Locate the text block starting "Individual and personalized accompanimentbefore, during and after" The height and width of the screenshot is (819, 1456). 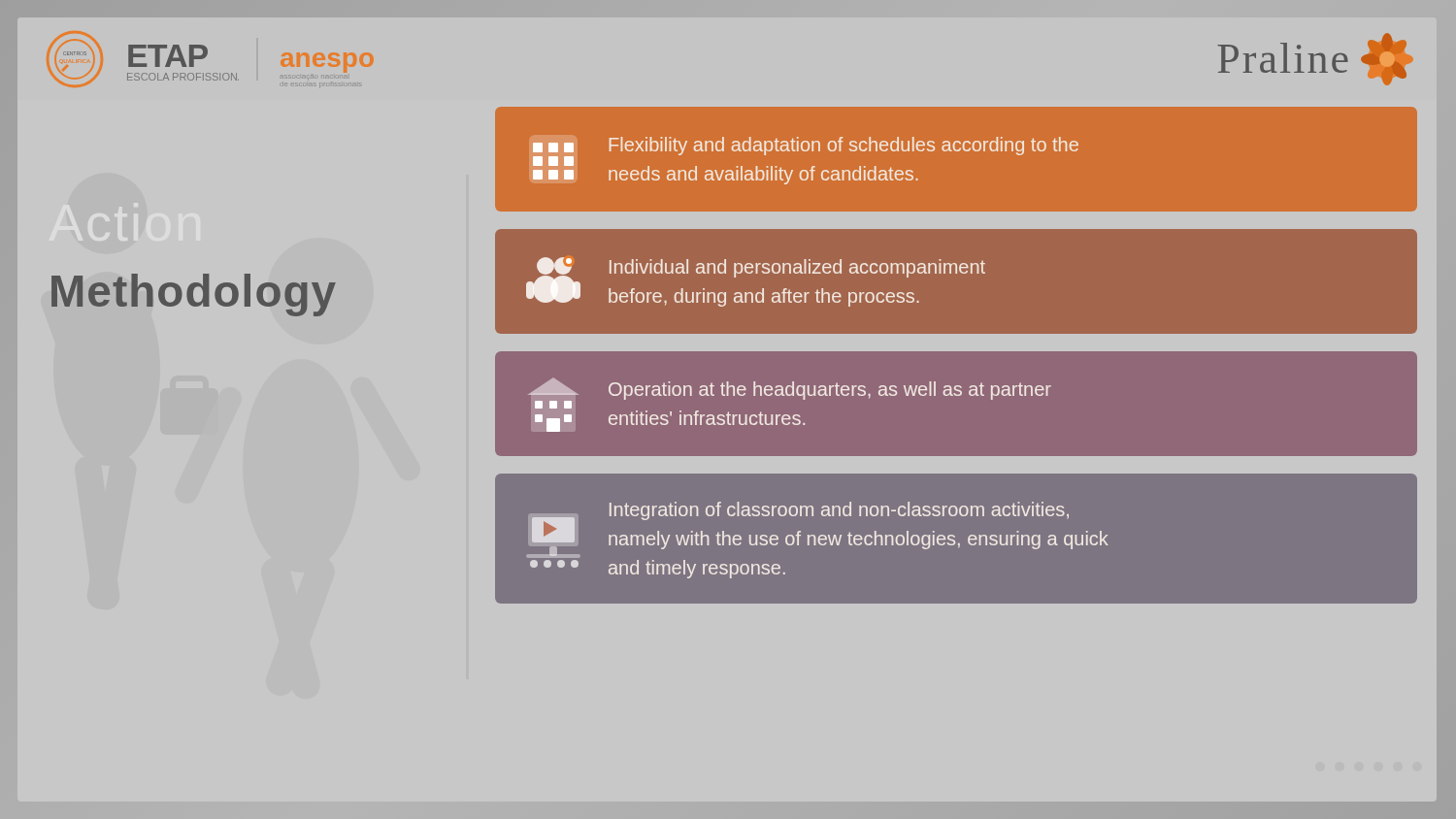click(754, 281)
